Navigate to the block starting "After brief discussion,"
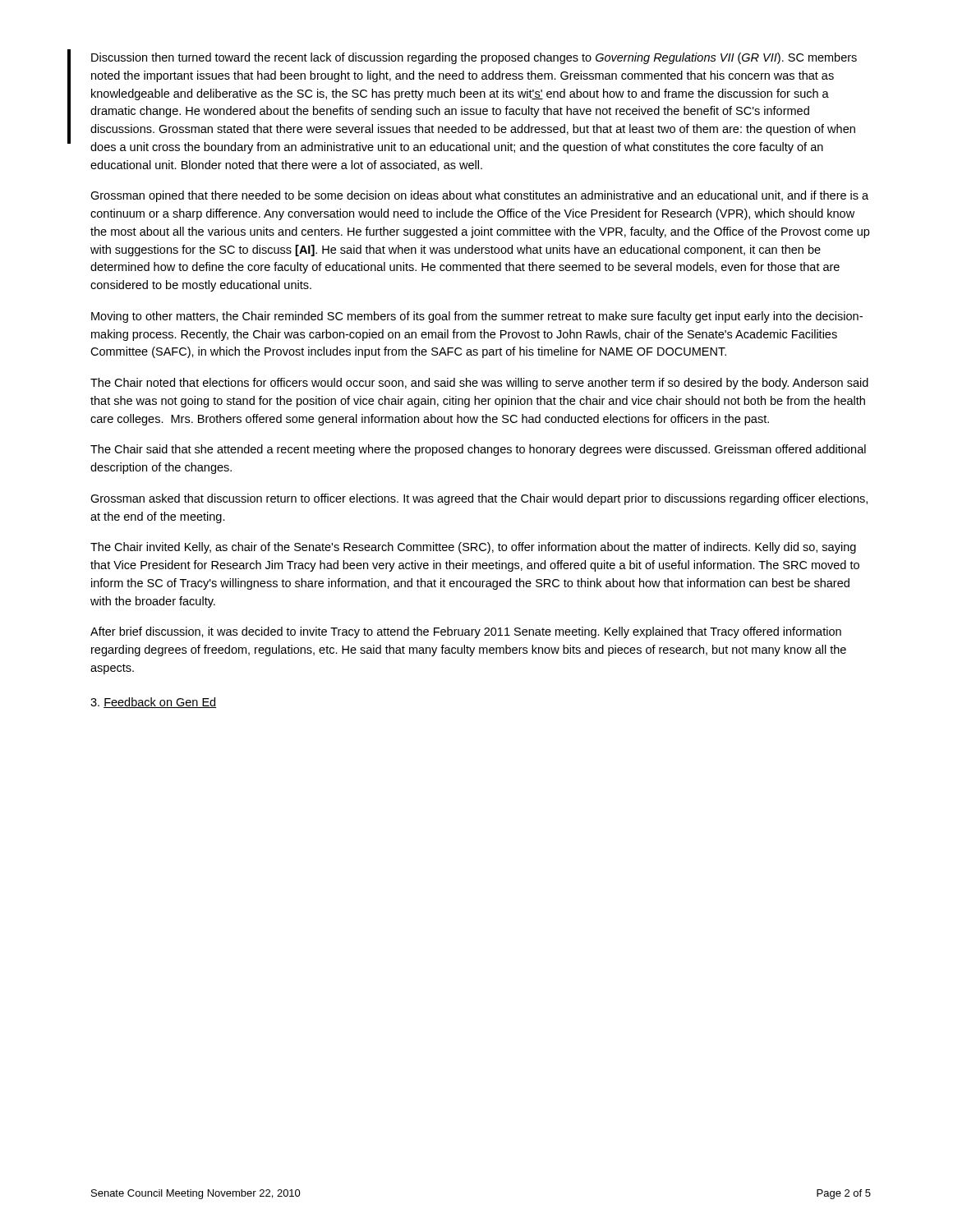The image size is (953, 1232). coord(468,650)
